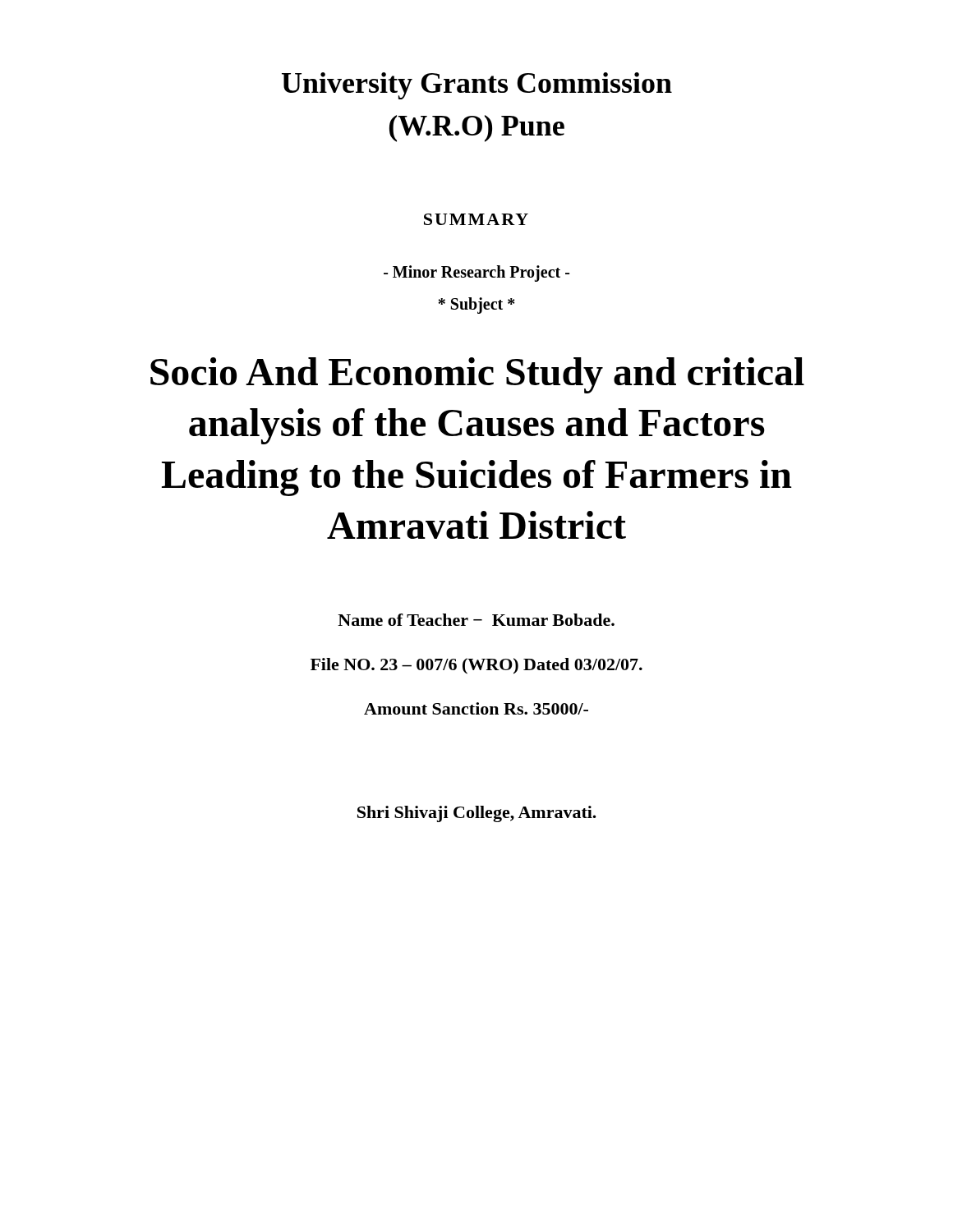The width and height of the screenshot is (953, 1232).
Task: Click on the title with the text "University Grants Commission"
Action: click(x=476, y=83)
